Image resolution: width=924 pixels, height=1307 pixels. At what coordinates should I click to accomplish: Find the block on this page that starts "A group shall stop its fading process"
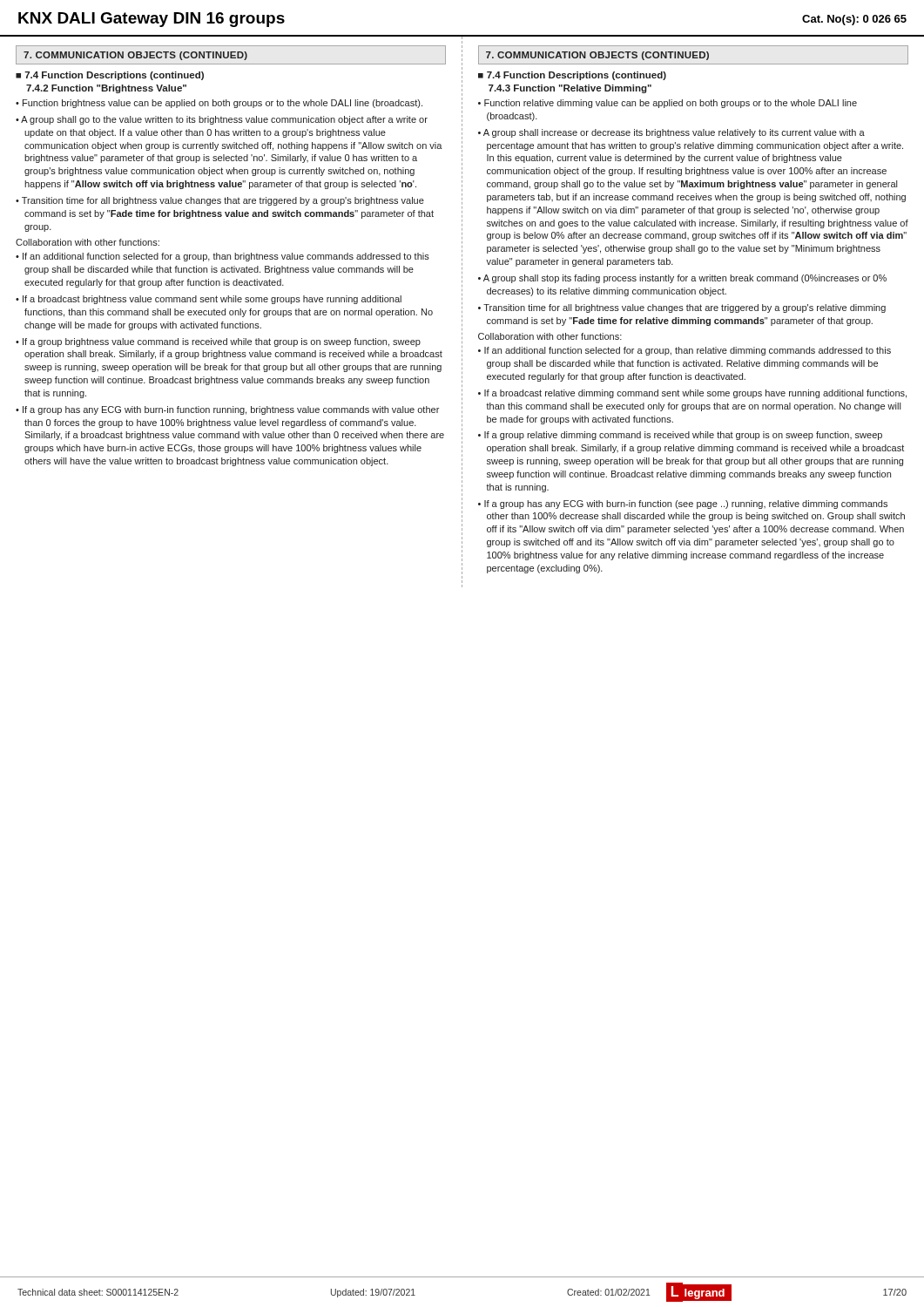pyautogui.click(x=685, y=284)
